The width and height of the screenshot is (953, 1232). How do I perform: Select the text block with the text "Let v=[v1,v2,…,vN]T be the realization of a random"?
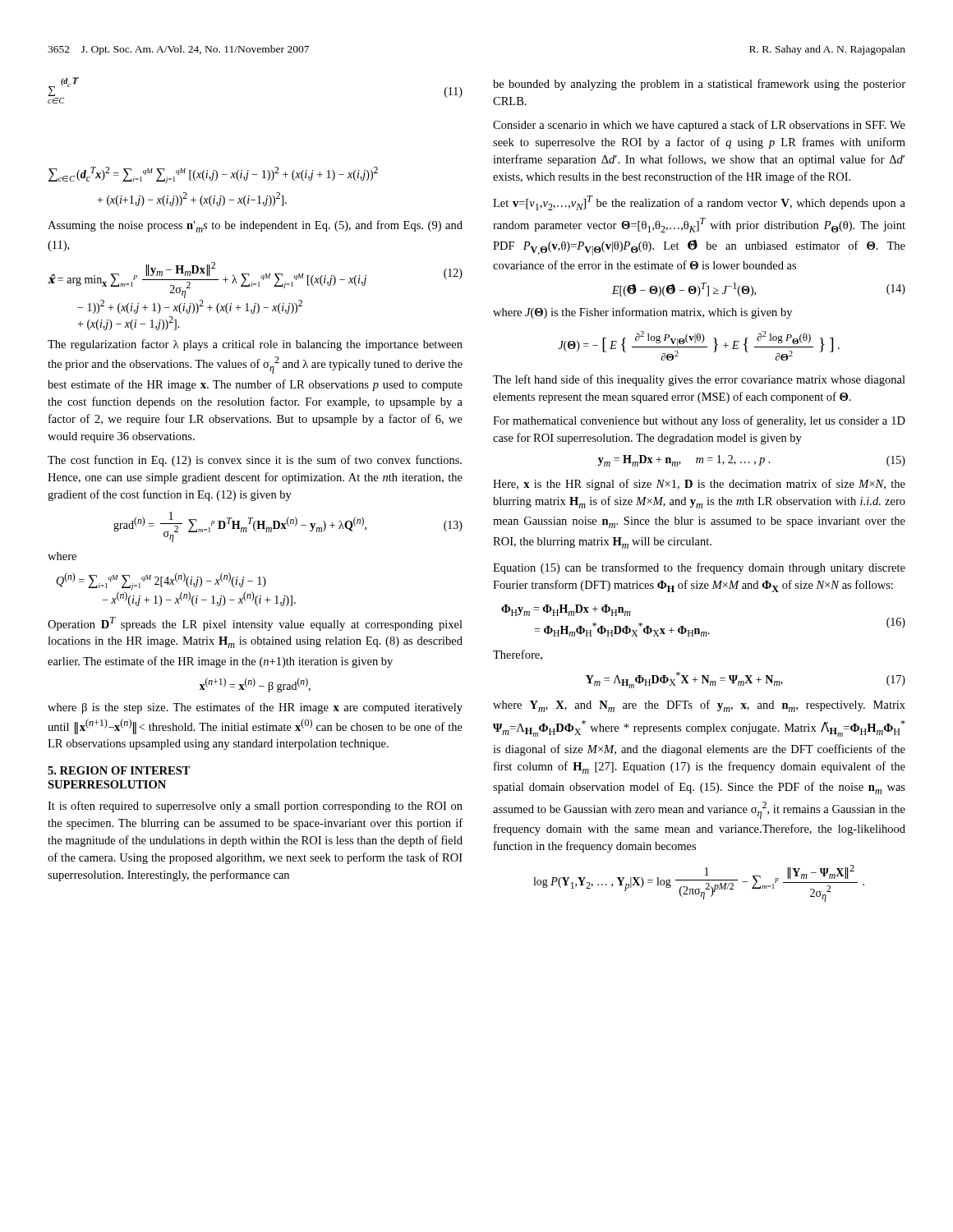(699, 233)
